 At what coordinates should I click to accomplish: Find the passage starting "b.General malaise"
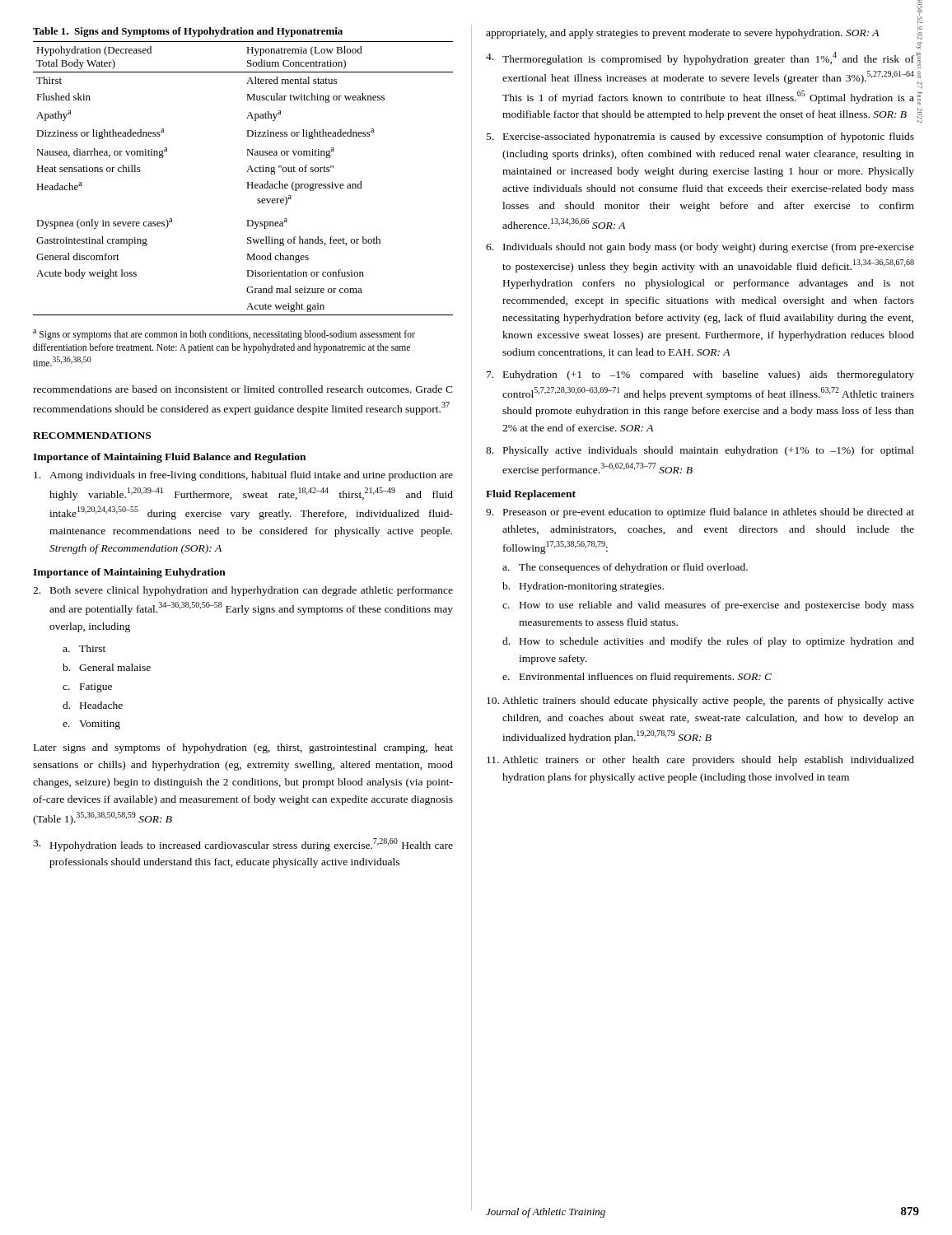(x=107, y=668)
